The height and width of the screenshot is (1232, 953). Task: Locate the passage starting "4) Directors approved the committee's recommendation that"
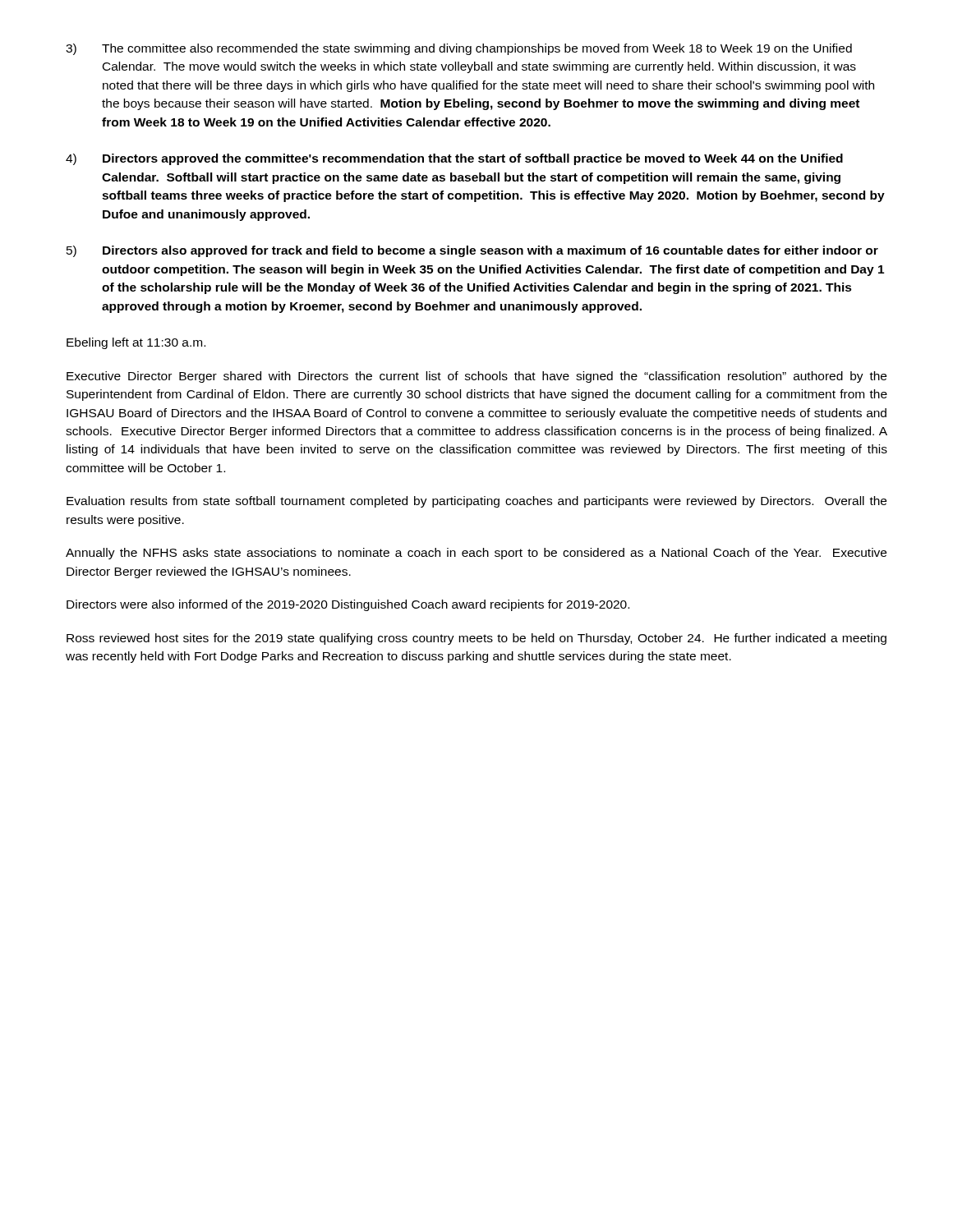pos(476,187)
